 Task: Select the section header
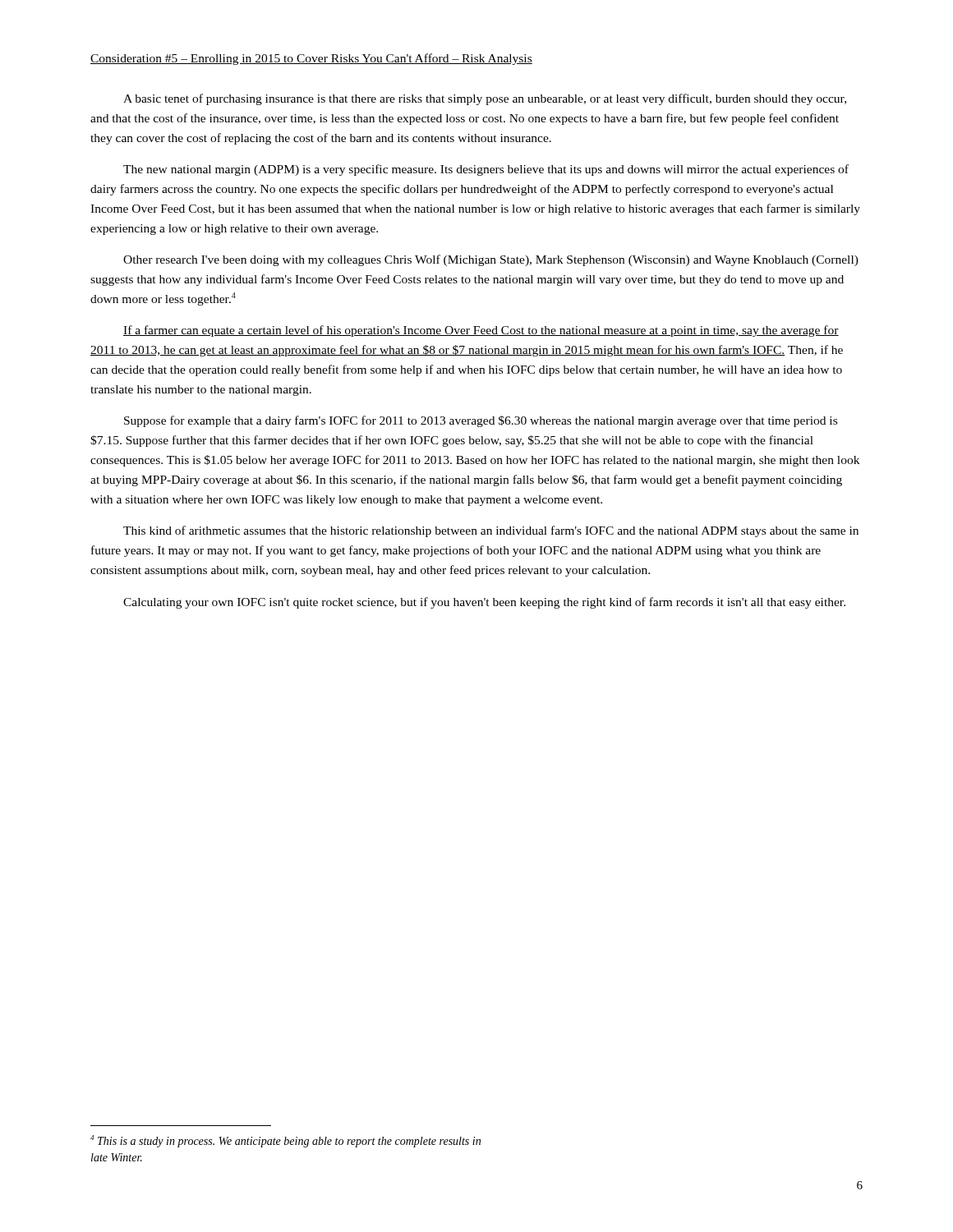click(x=311, y=58)
